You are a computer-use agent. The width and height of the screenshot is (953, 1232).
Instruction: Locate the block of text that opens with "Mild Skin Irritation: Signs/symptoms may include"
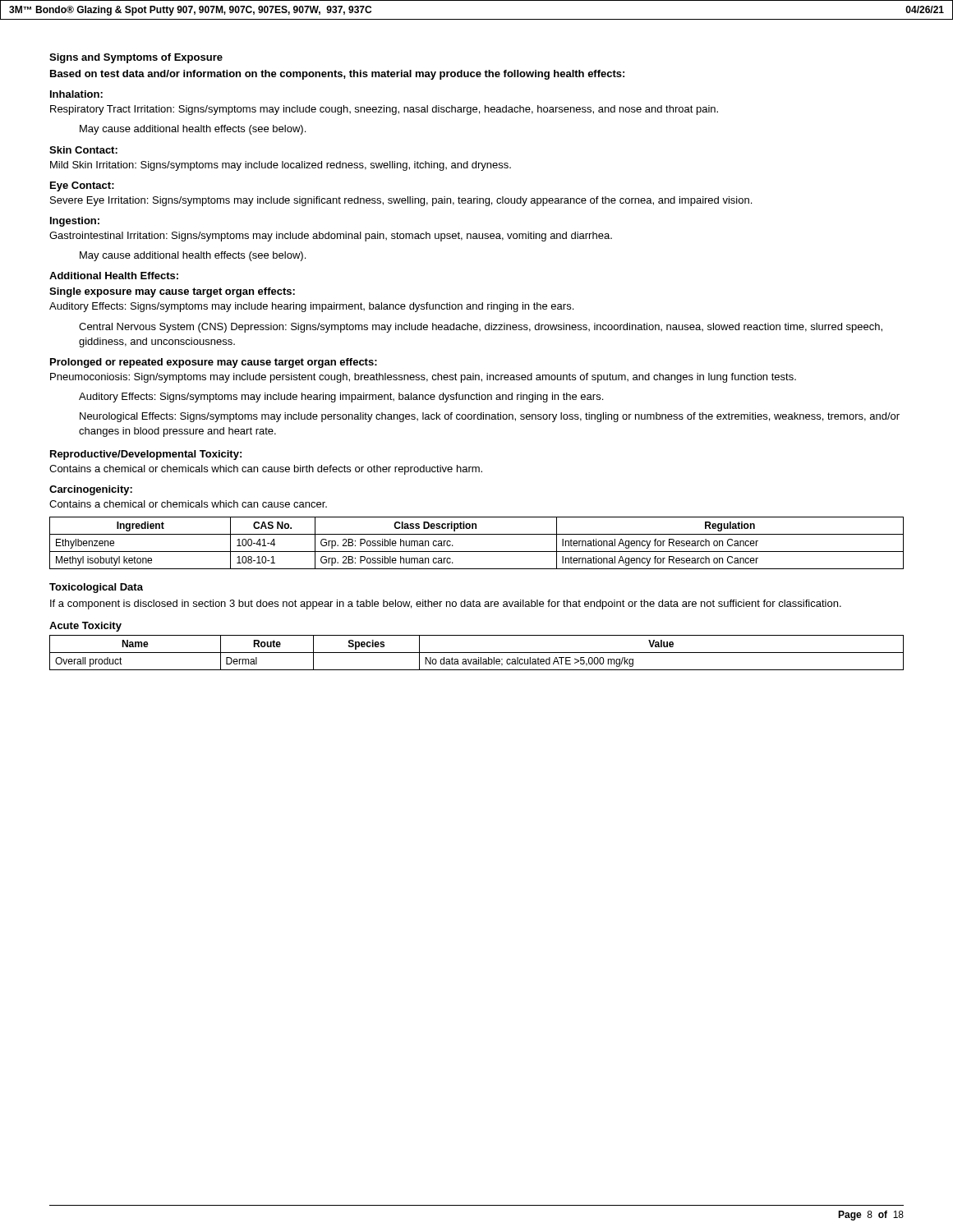click(280, 164)
